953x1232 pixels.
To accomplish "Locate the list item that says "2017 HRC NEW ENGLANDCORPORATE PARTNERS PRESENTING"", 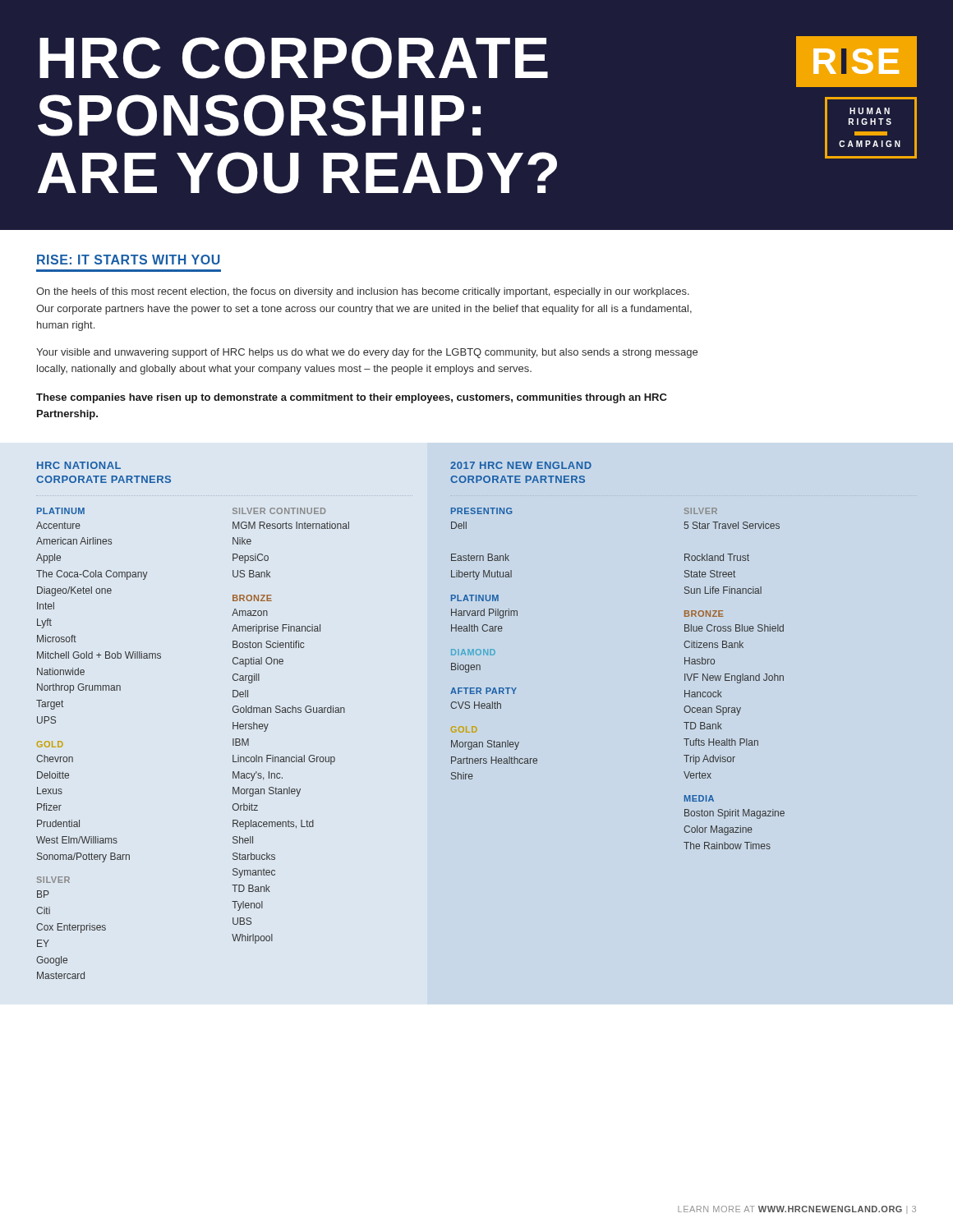I will [x=684, y=657].
